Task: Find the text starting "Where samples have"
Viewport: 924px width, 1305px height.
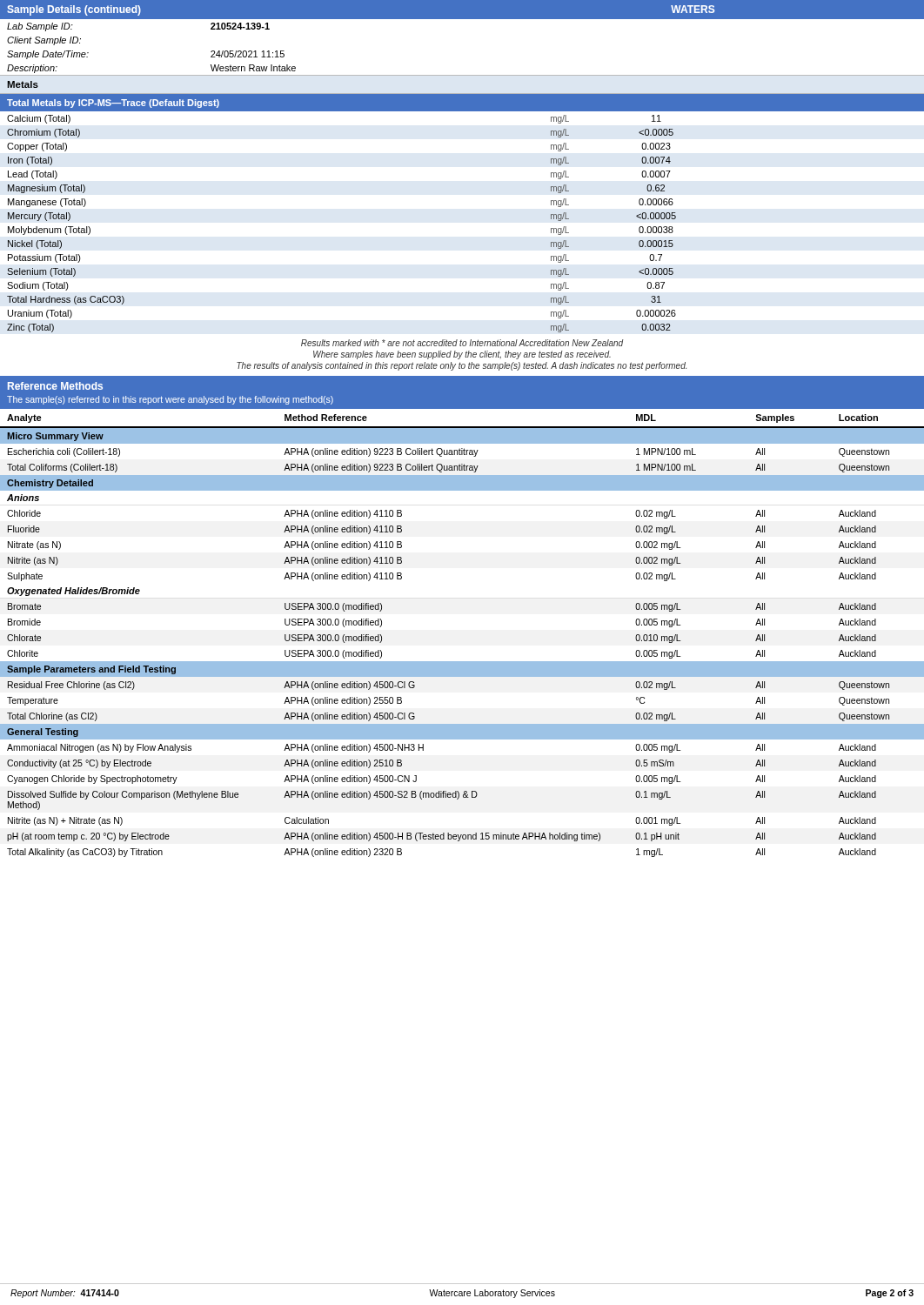Action: click(462, 355)
